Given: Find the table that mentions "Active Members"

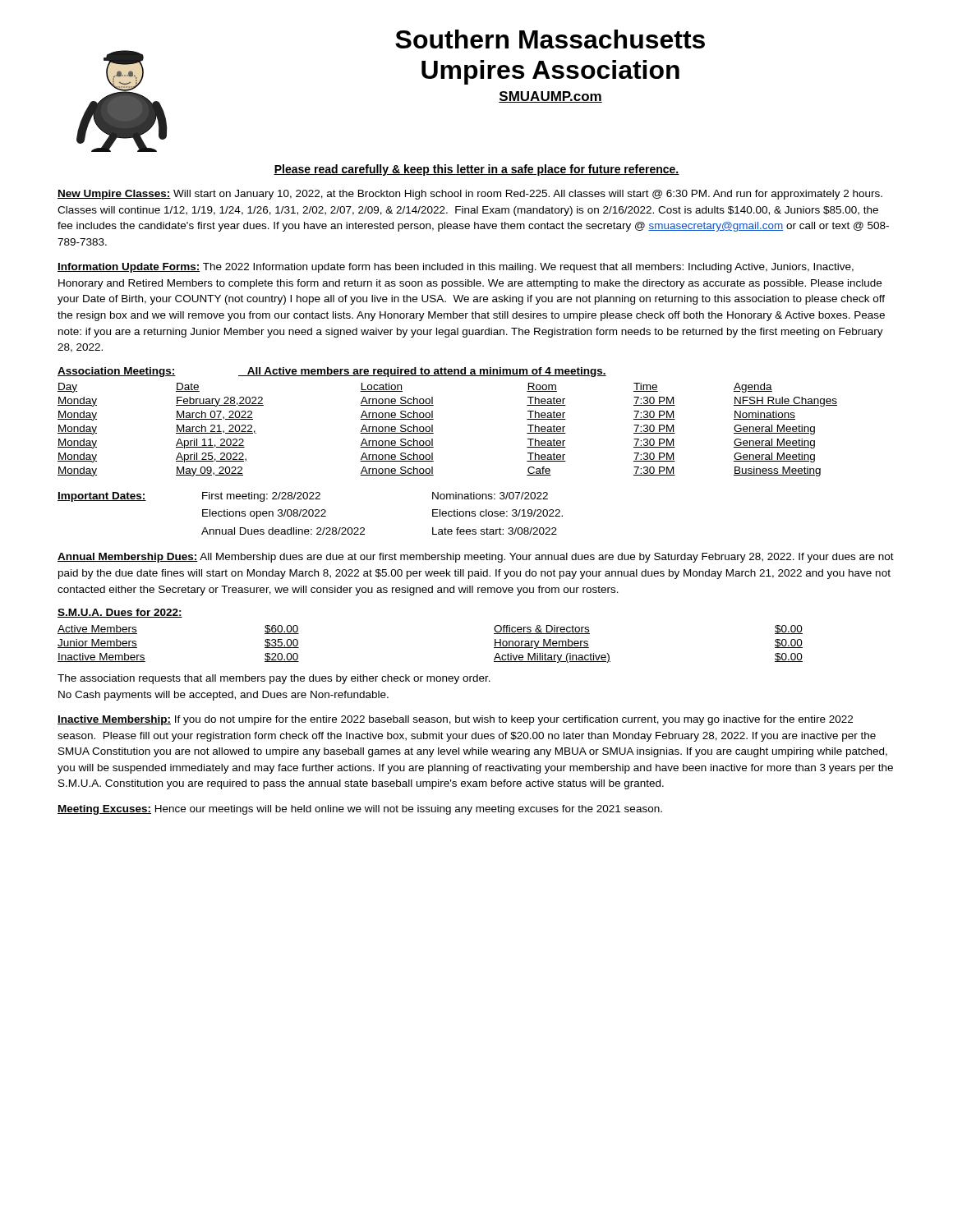Looking at the screenshot, I should pyautogui.click(x=476, y=643).
